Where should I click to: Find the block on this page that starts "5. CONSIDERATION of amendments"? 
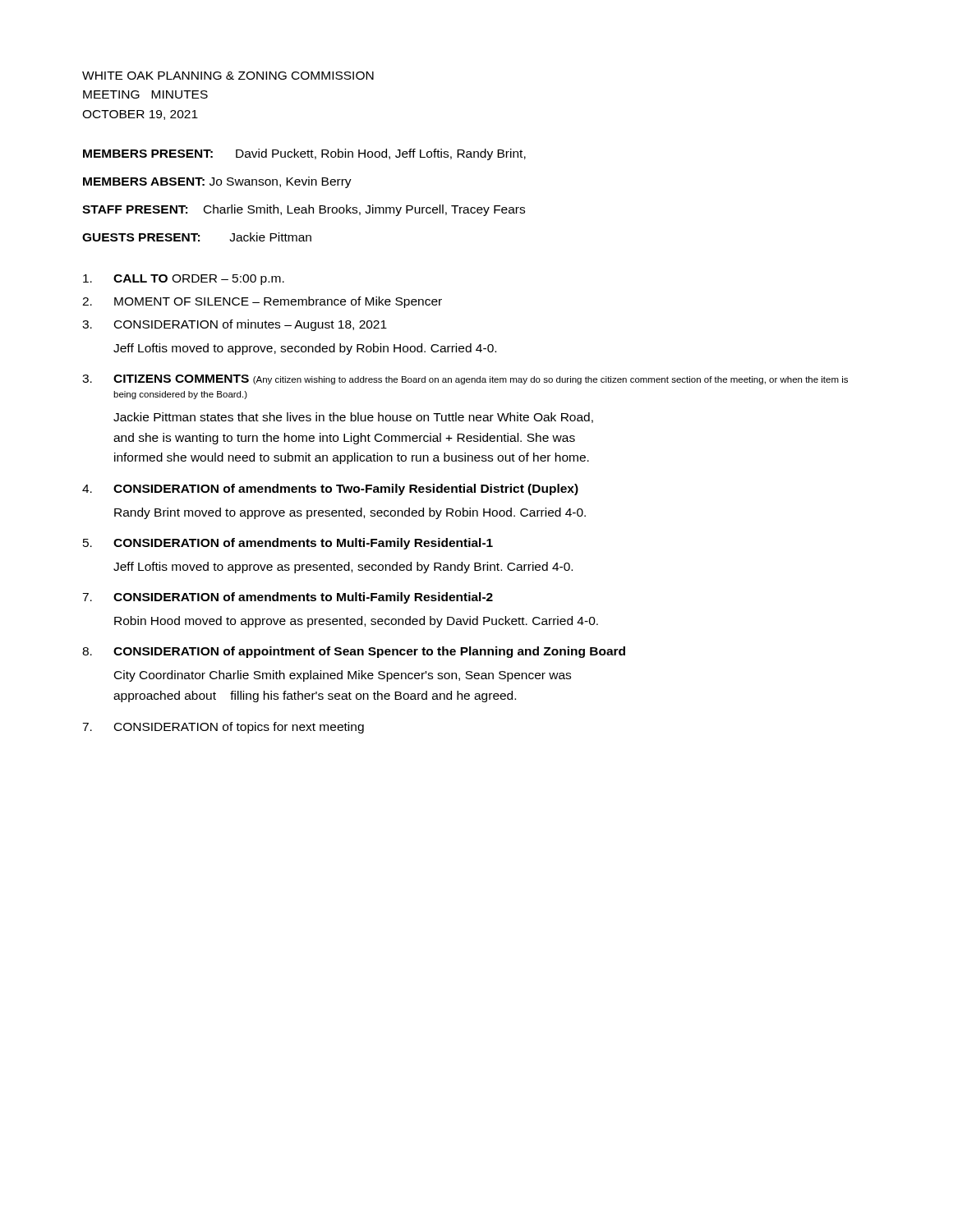click(x=476, y=543)
